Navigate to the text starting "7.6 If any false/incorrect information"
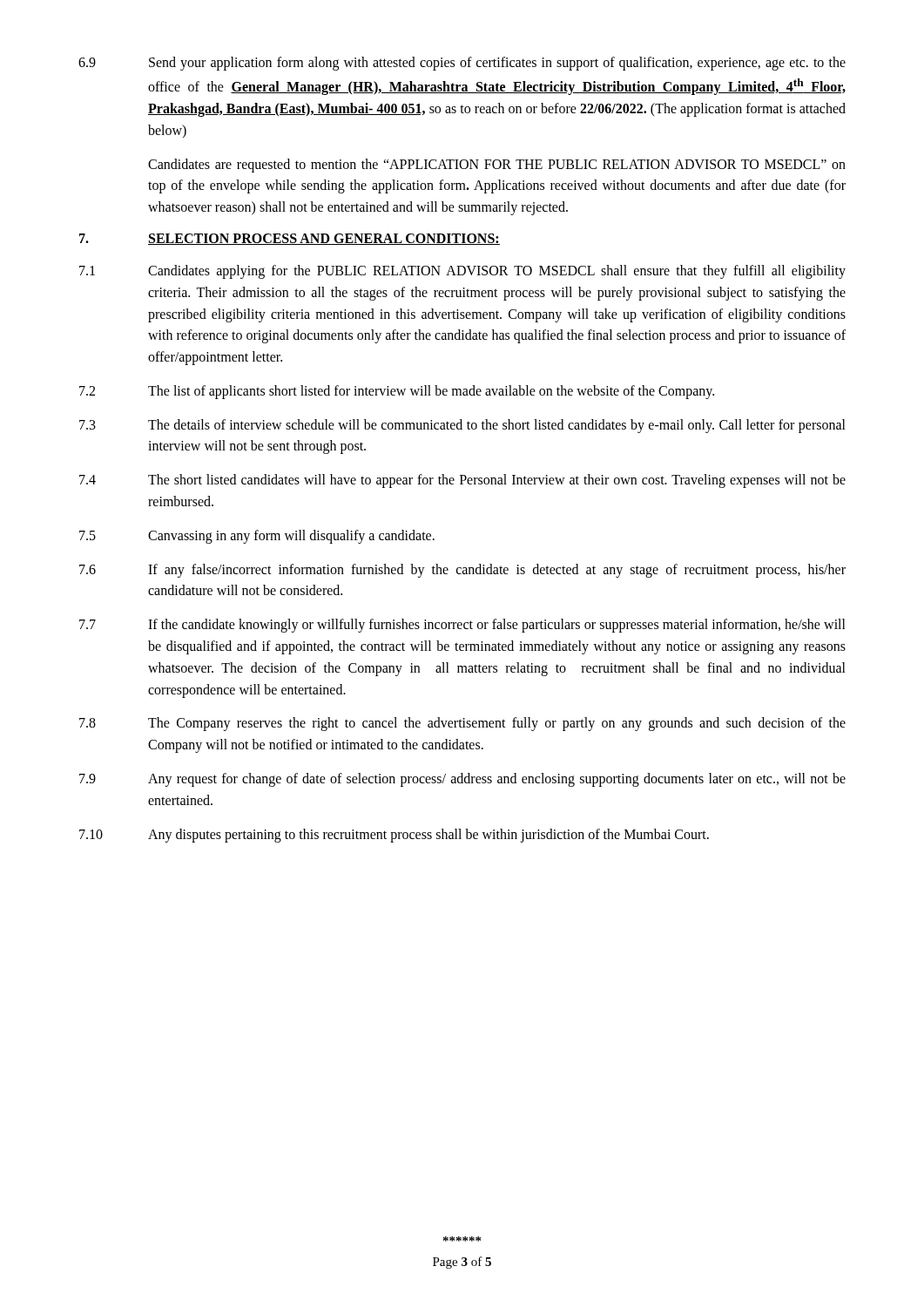This screenshot has width=924, height=1307. point(462,581)
